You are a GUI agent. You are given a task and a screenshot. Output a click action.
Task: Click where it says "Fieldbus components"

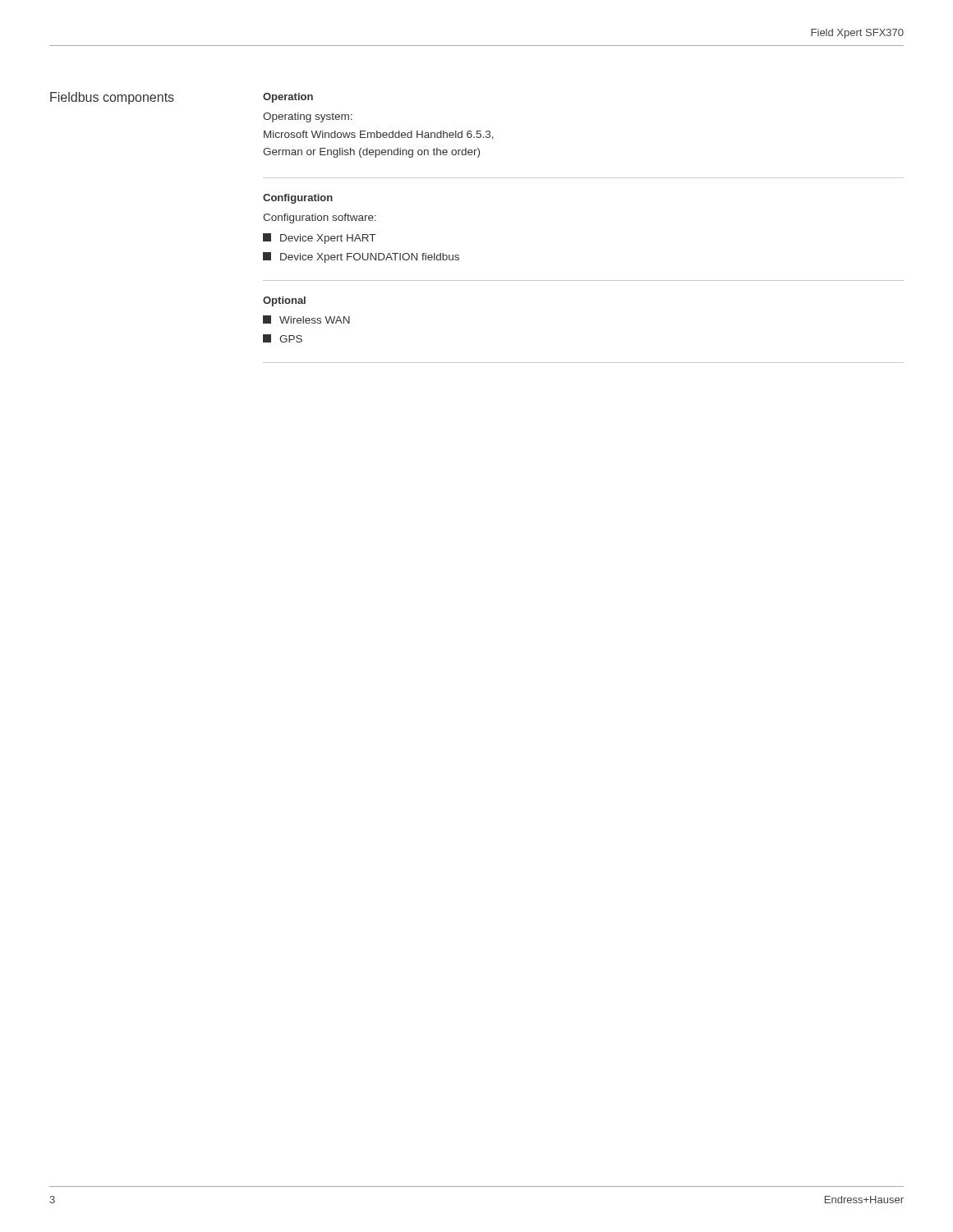144,98
